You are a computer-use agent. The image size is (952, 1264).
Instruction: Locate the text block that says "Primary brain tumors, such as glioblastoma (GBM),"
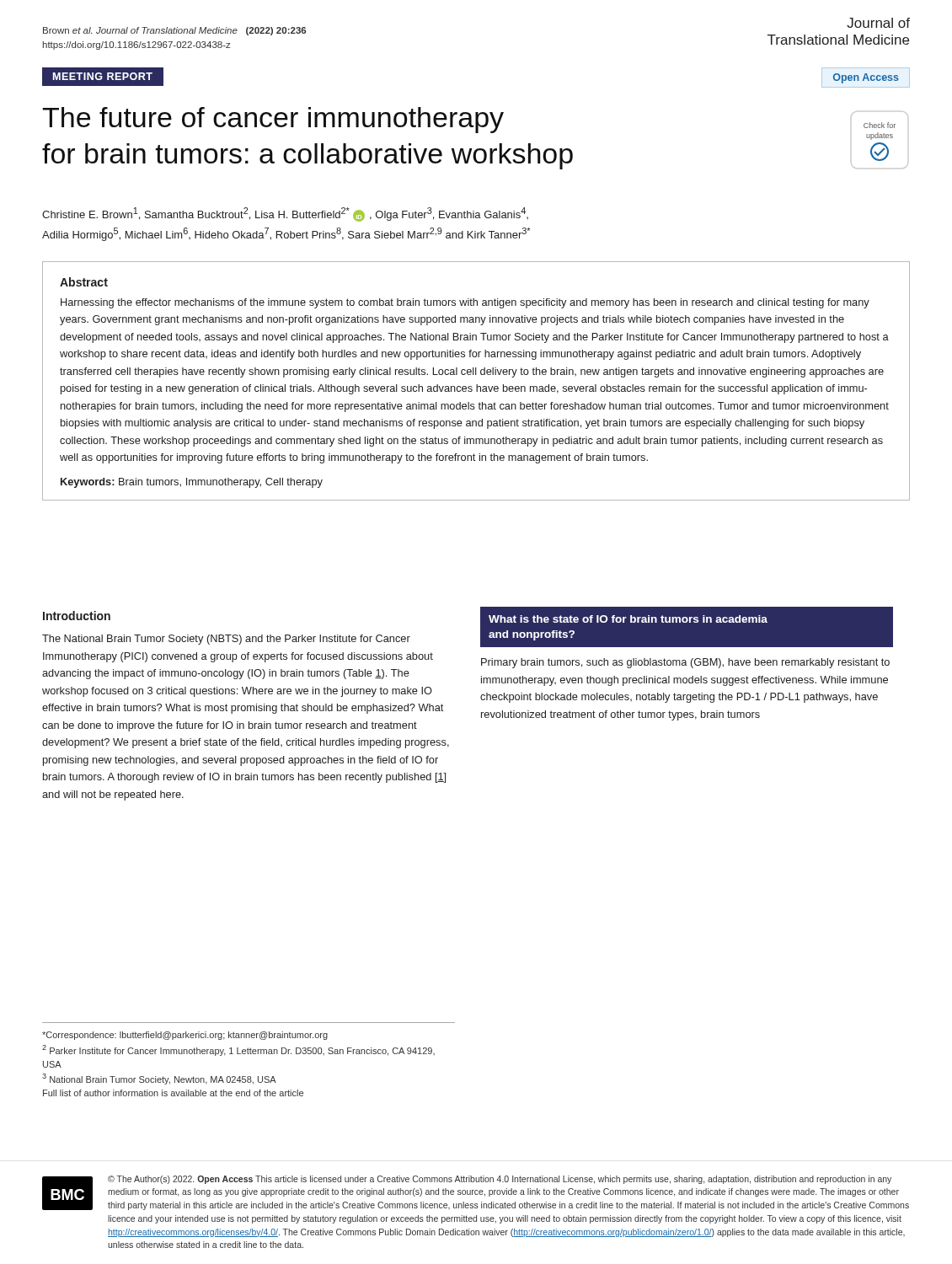point(687,689)
